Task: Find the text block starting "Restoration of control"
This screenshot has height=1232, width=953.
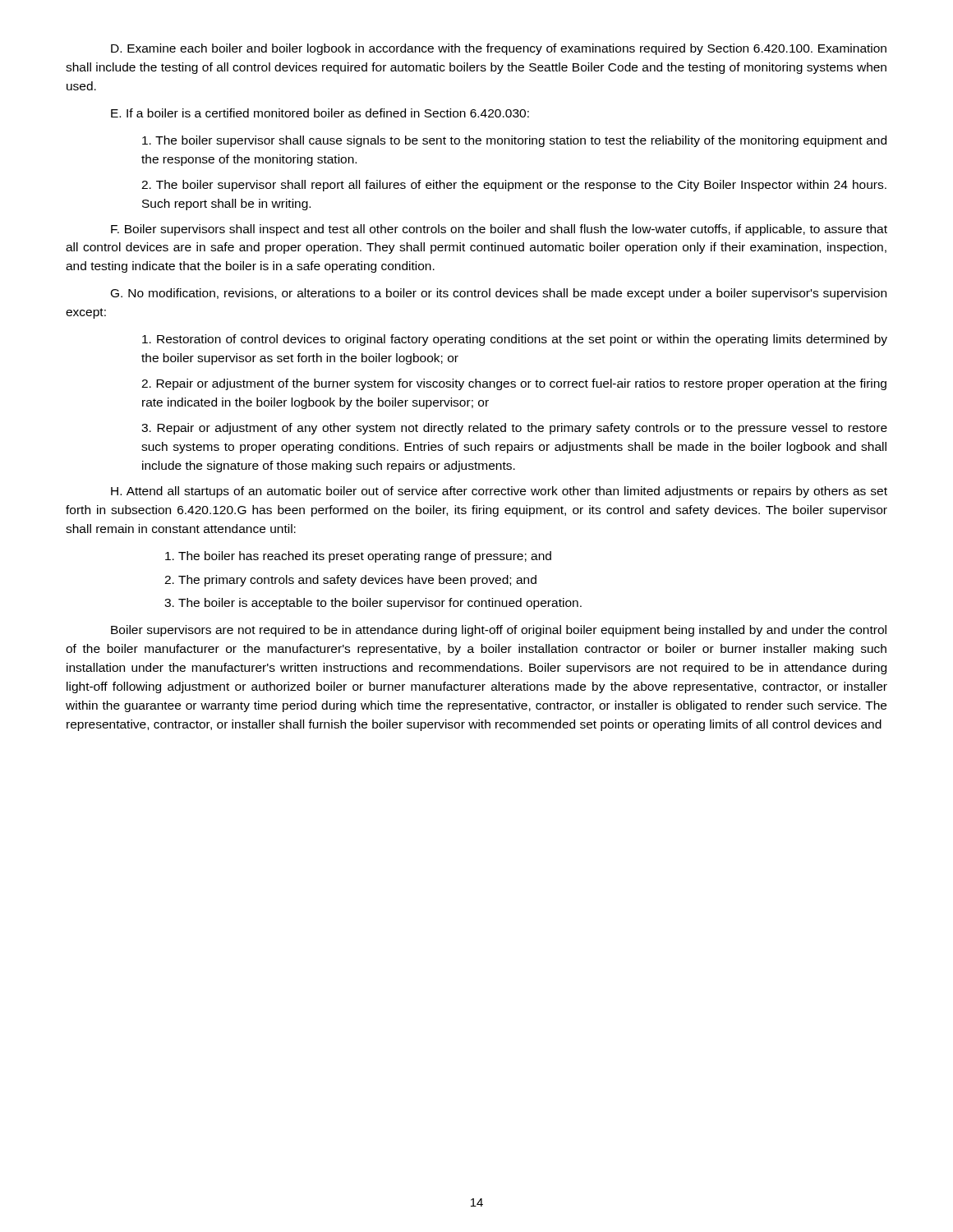Action: click(514, 348)
